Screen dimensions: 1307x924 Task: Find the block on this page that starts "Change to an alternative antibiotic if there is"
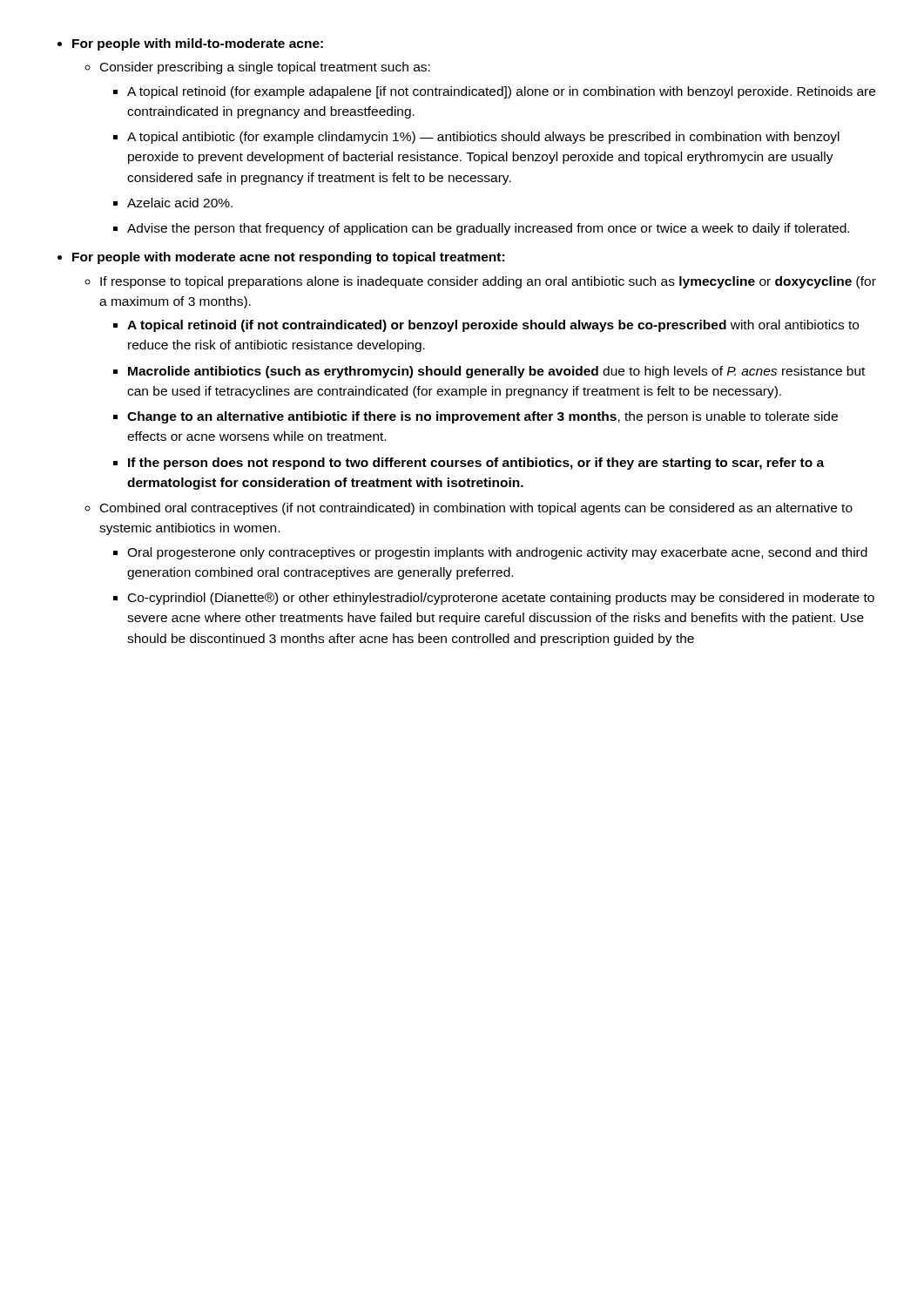click(x=483, y=426)
